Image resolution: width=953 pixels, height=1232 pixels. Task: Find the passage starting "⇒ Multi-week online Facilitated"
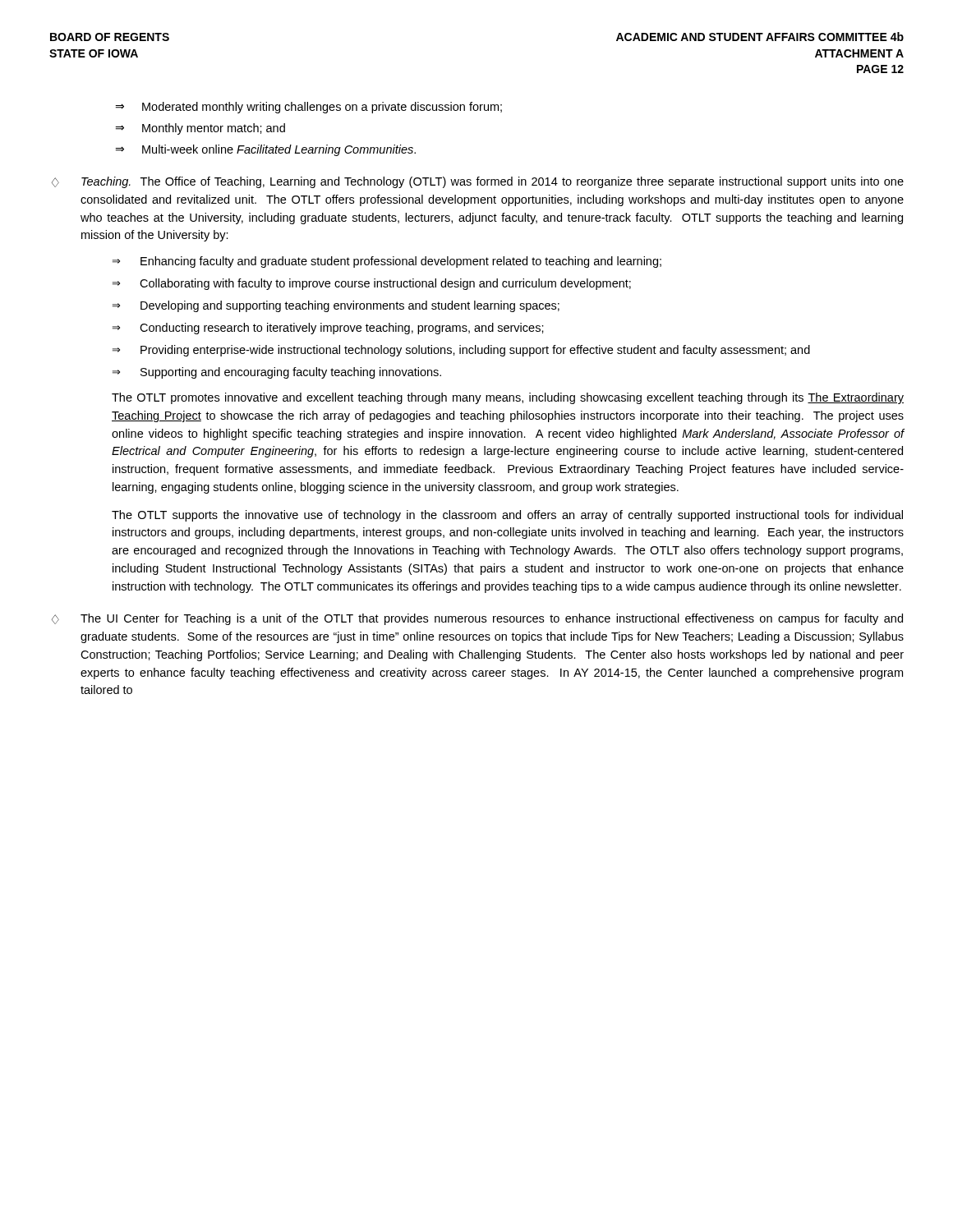point(265,150)
